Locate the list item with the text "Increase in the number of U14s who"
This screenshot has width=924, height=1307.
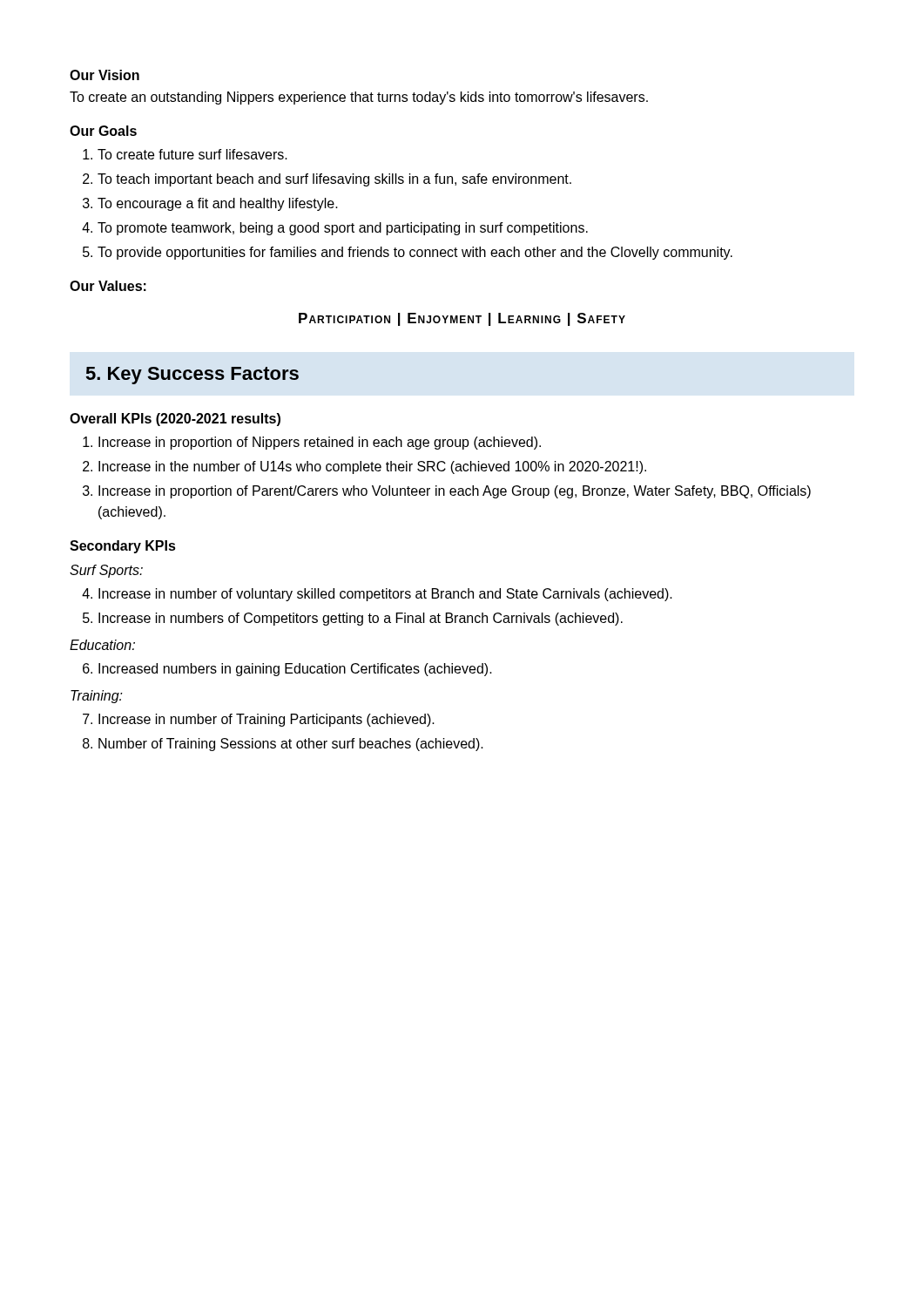coord(373,467)
